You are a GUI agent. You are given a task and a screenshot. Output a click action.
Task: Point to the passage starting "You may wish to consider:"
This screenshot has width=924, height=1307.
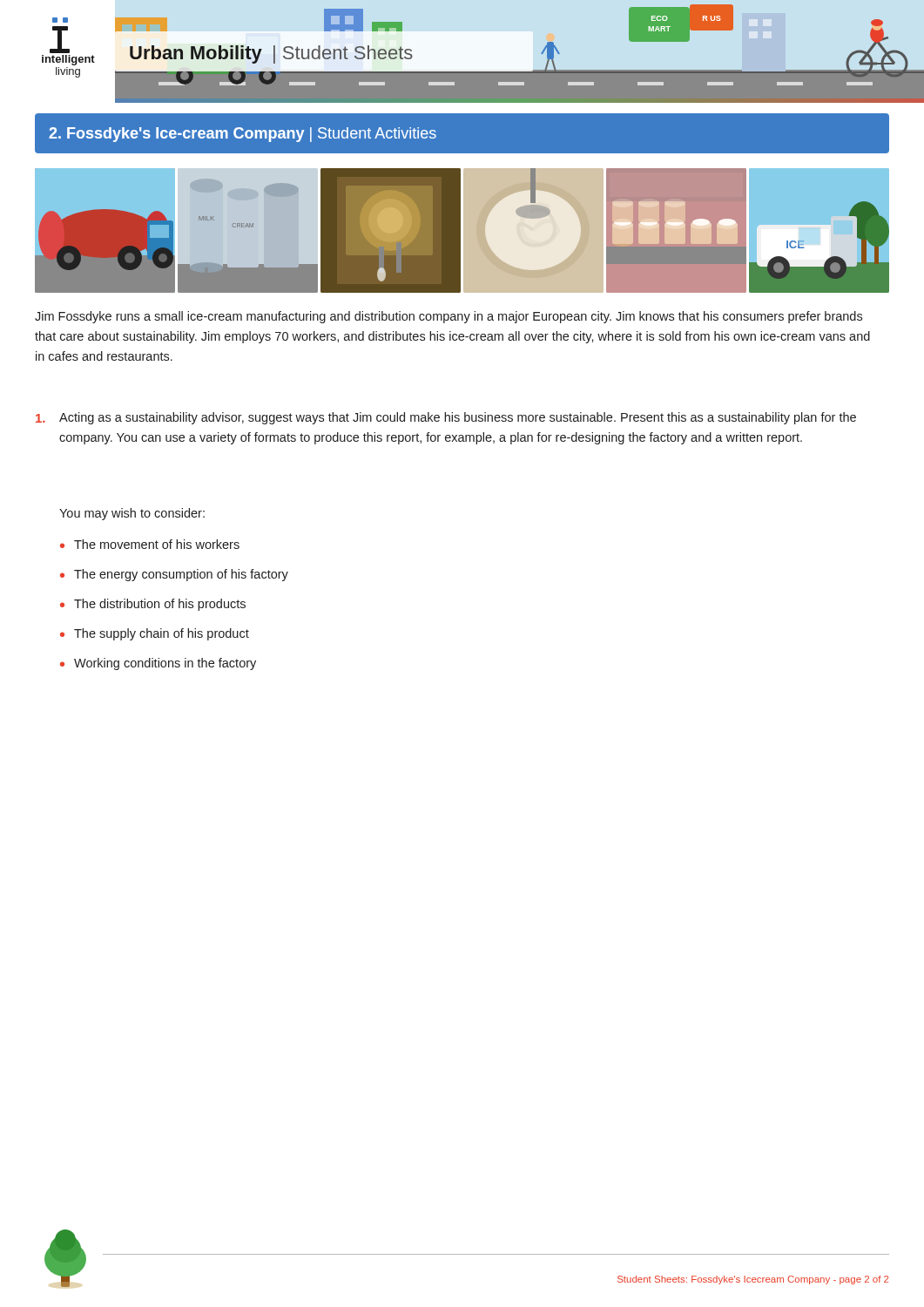(132, 513)
